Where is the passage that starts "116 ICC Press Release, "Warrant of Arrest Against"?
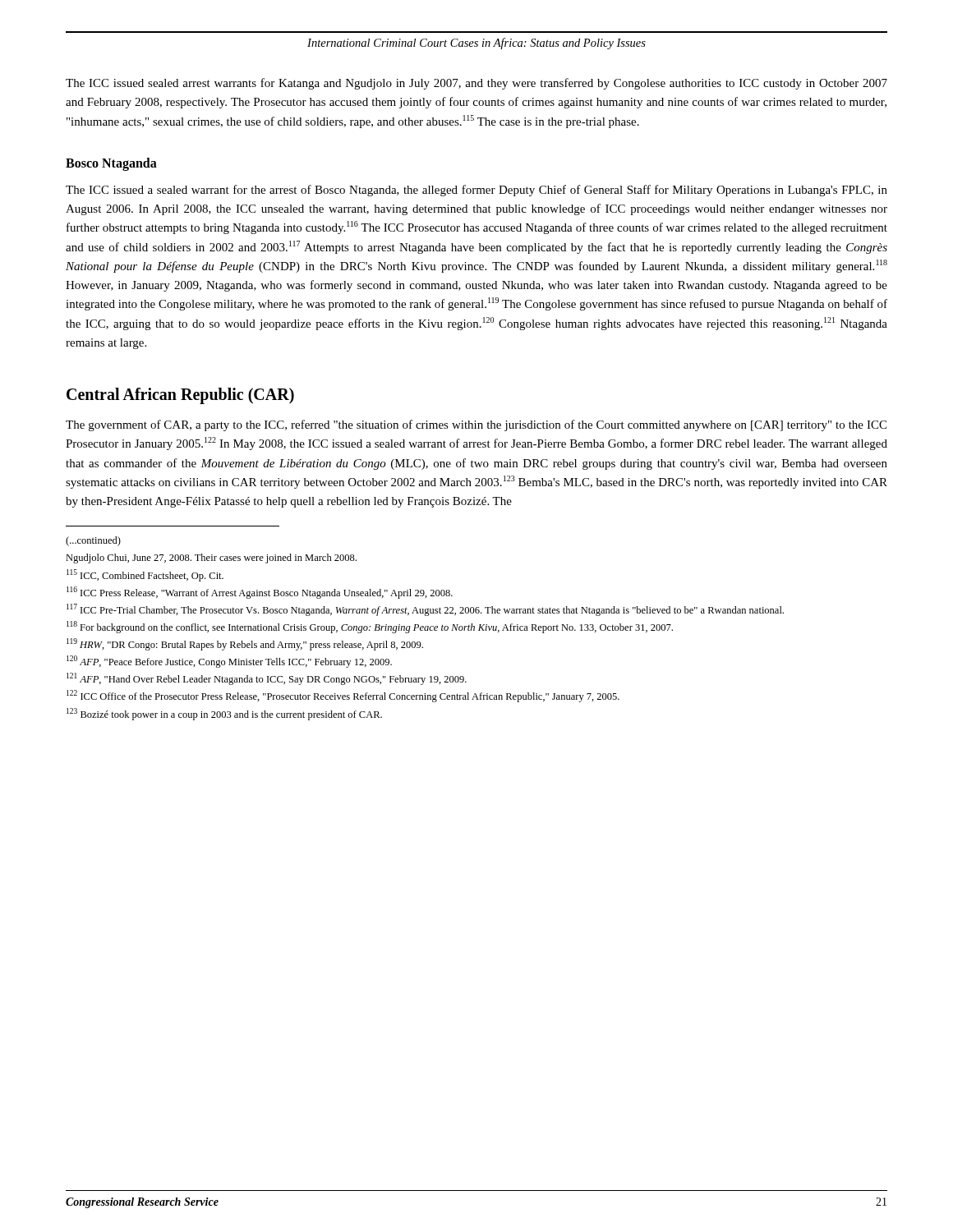Screen dimensions: 1232x953 click(x=259, y=592)
